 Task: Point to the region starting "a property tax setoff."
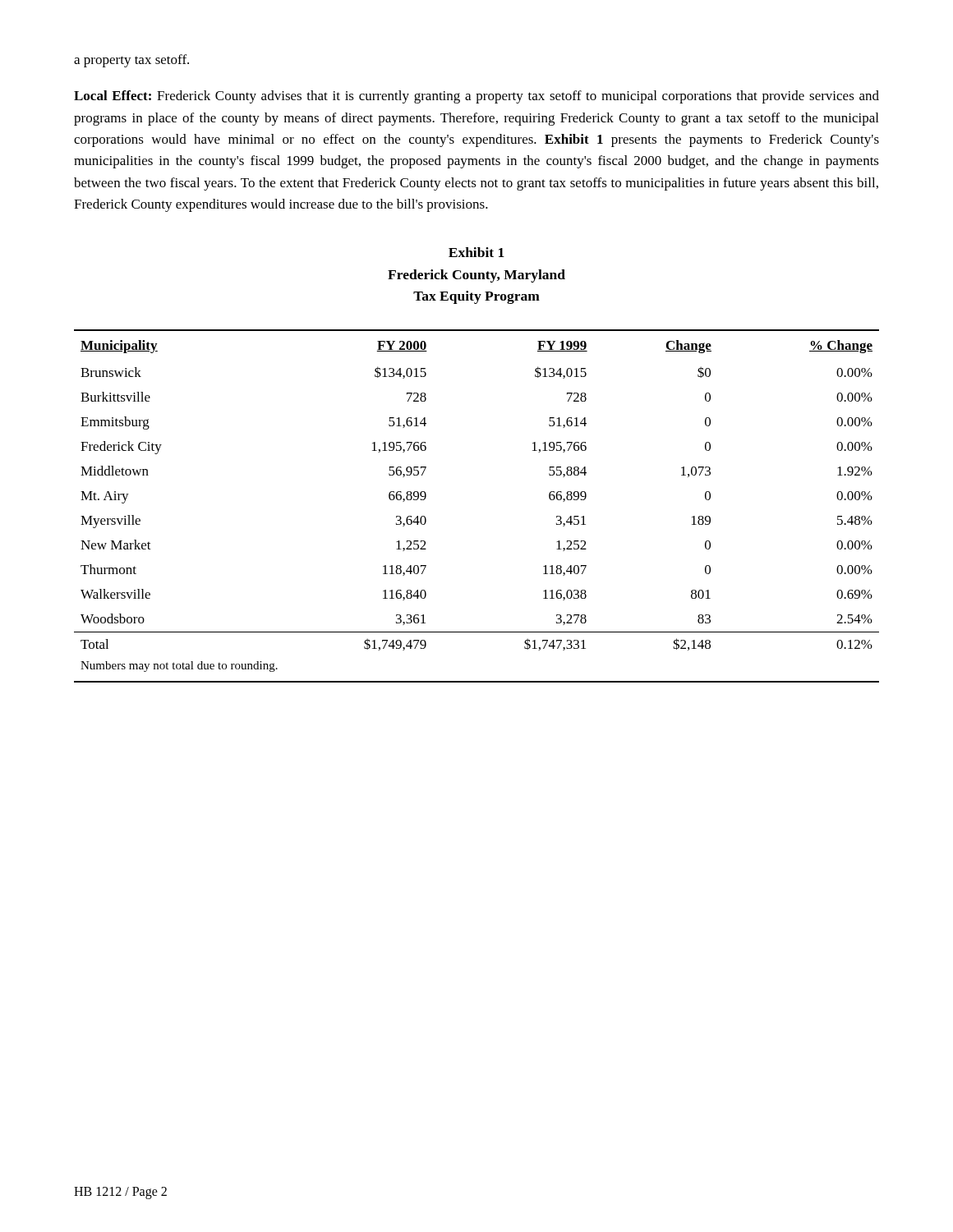click(x=132, y=60)
